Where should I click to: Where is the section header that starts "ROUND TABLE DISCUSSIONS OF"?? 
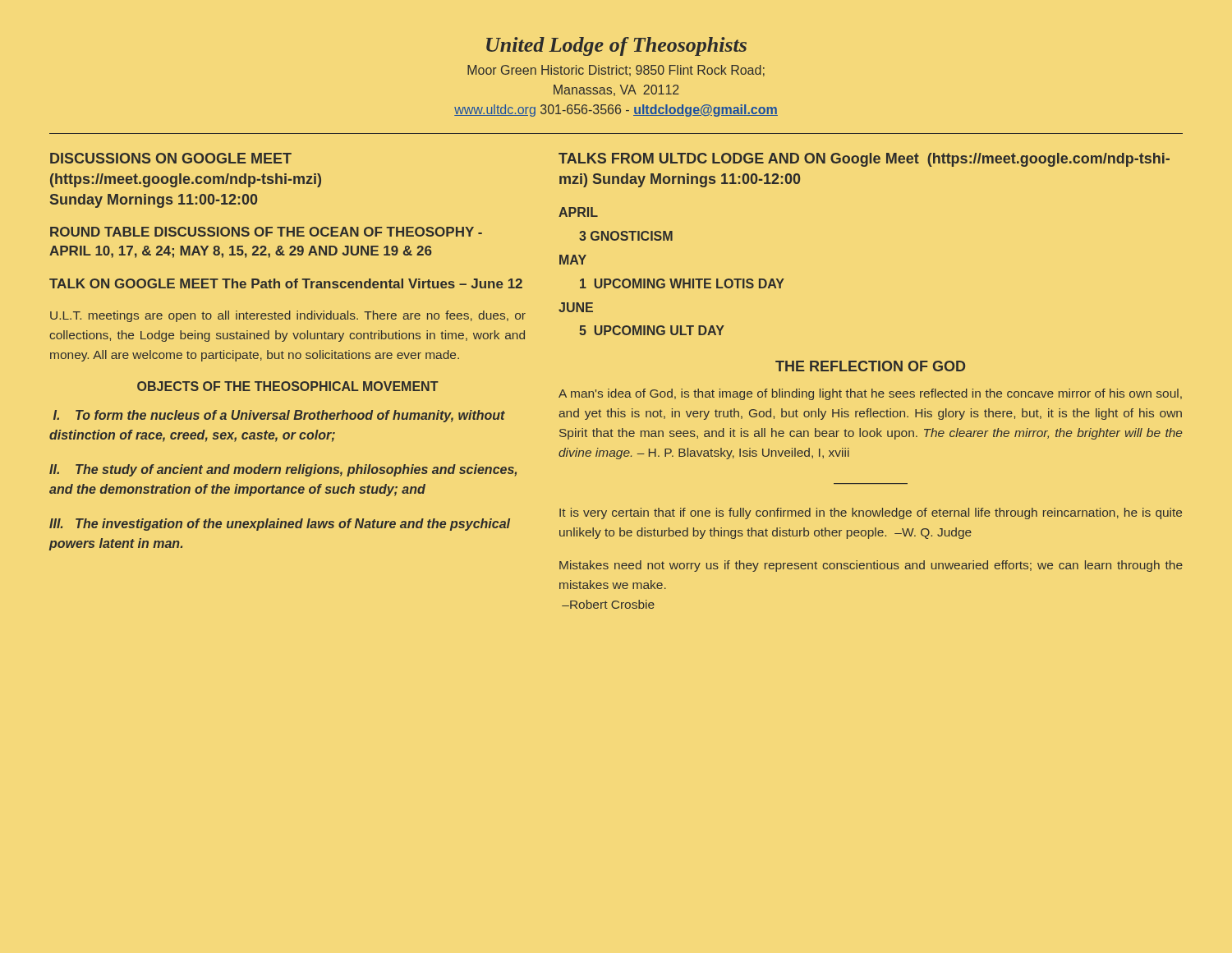(x=287, y=242)
